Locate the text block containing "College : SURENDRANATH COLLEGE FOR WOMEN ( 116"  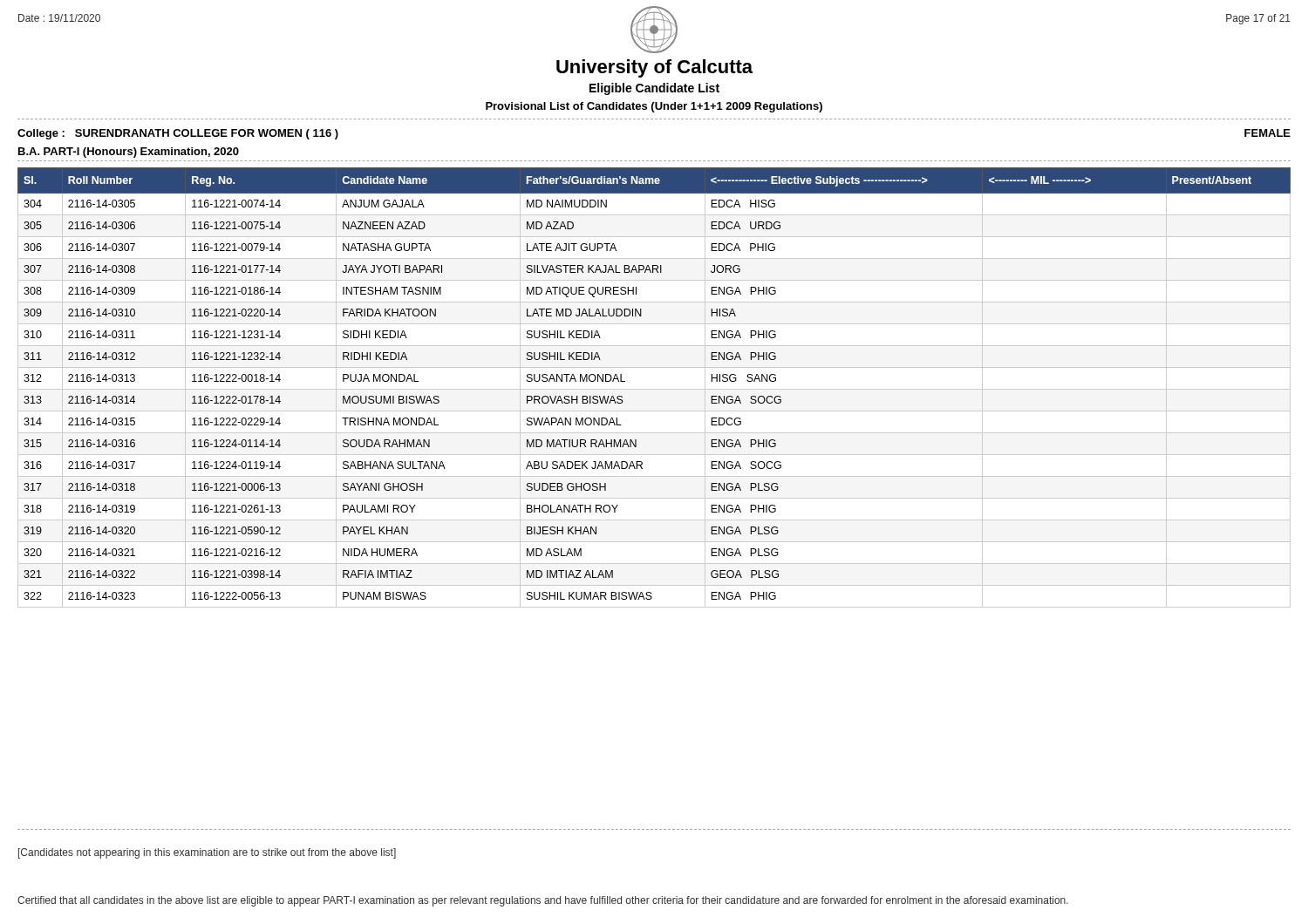177,136
